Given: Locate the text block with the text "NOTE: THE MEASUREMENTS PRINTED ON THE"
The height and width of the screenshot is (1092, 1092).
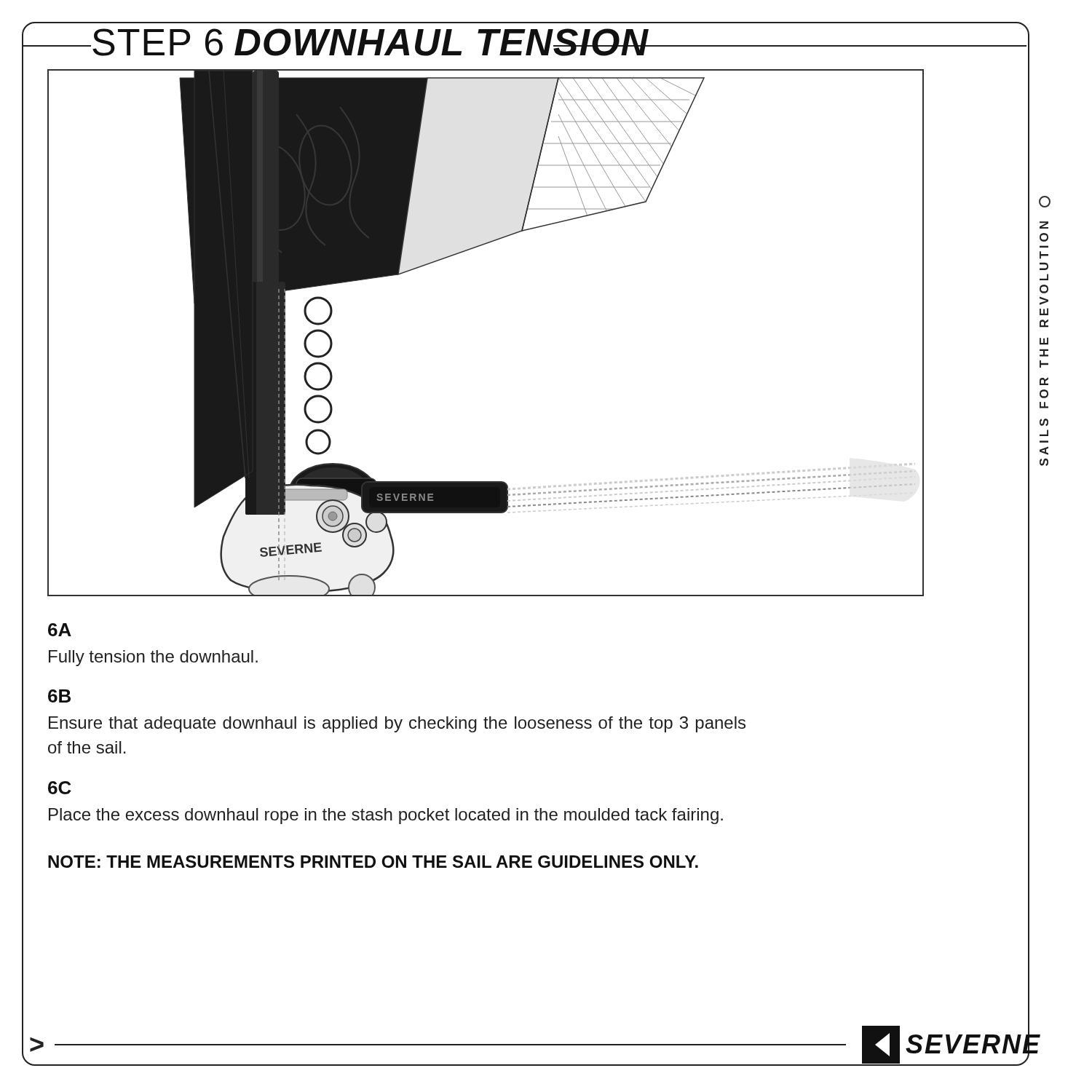Looking at the screenshot, I should 375,862.
